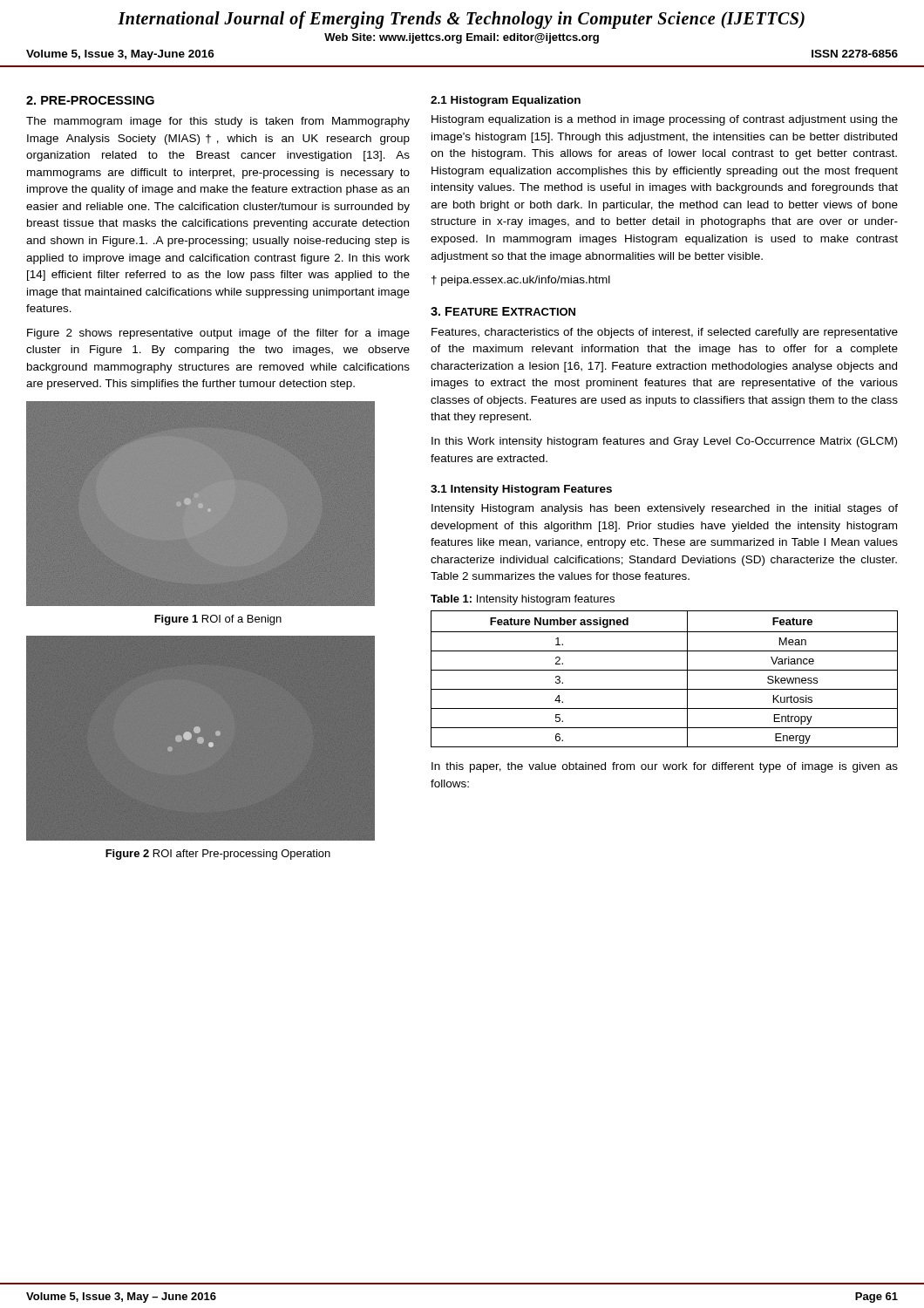Locate the element starting "3.1 Intensity Histogram"
Viewport: 924px width, 1308px height.
522,489
